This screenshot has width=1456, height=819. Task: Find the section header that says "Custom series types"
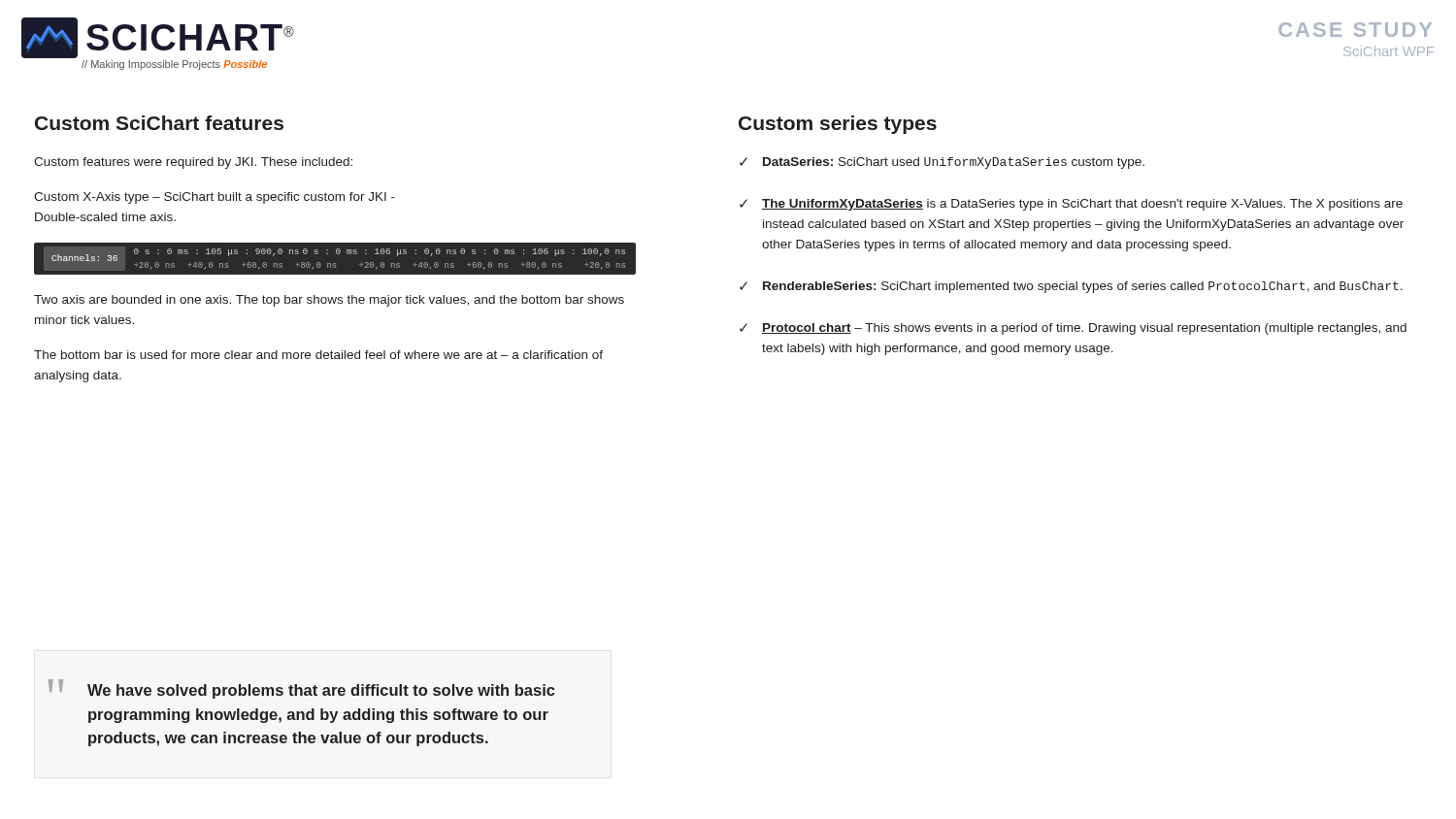[x=837, y=123]
